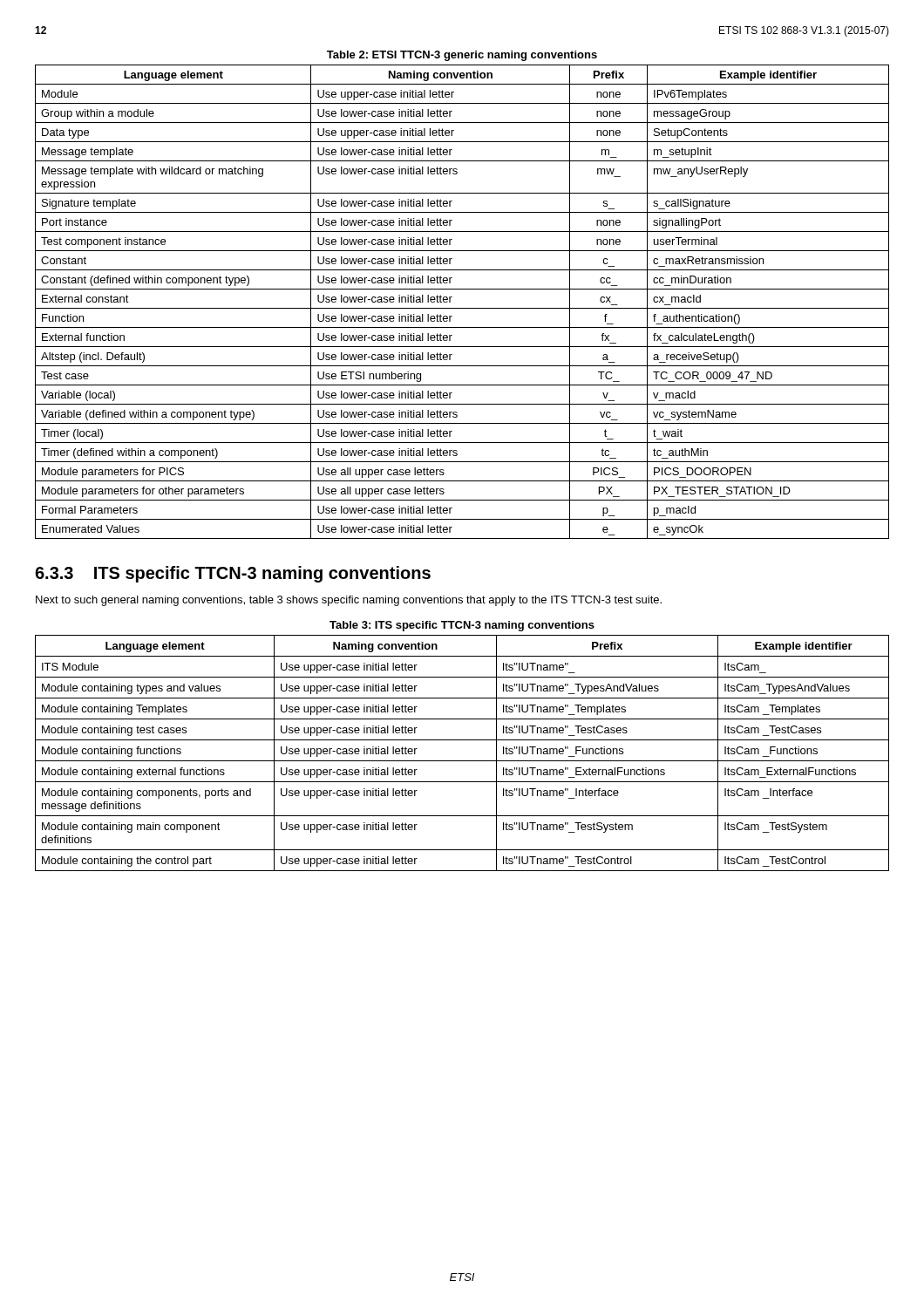
Task: Point to the block starting "Next to such general naming conventions, table"
Action: pos(349,599)
